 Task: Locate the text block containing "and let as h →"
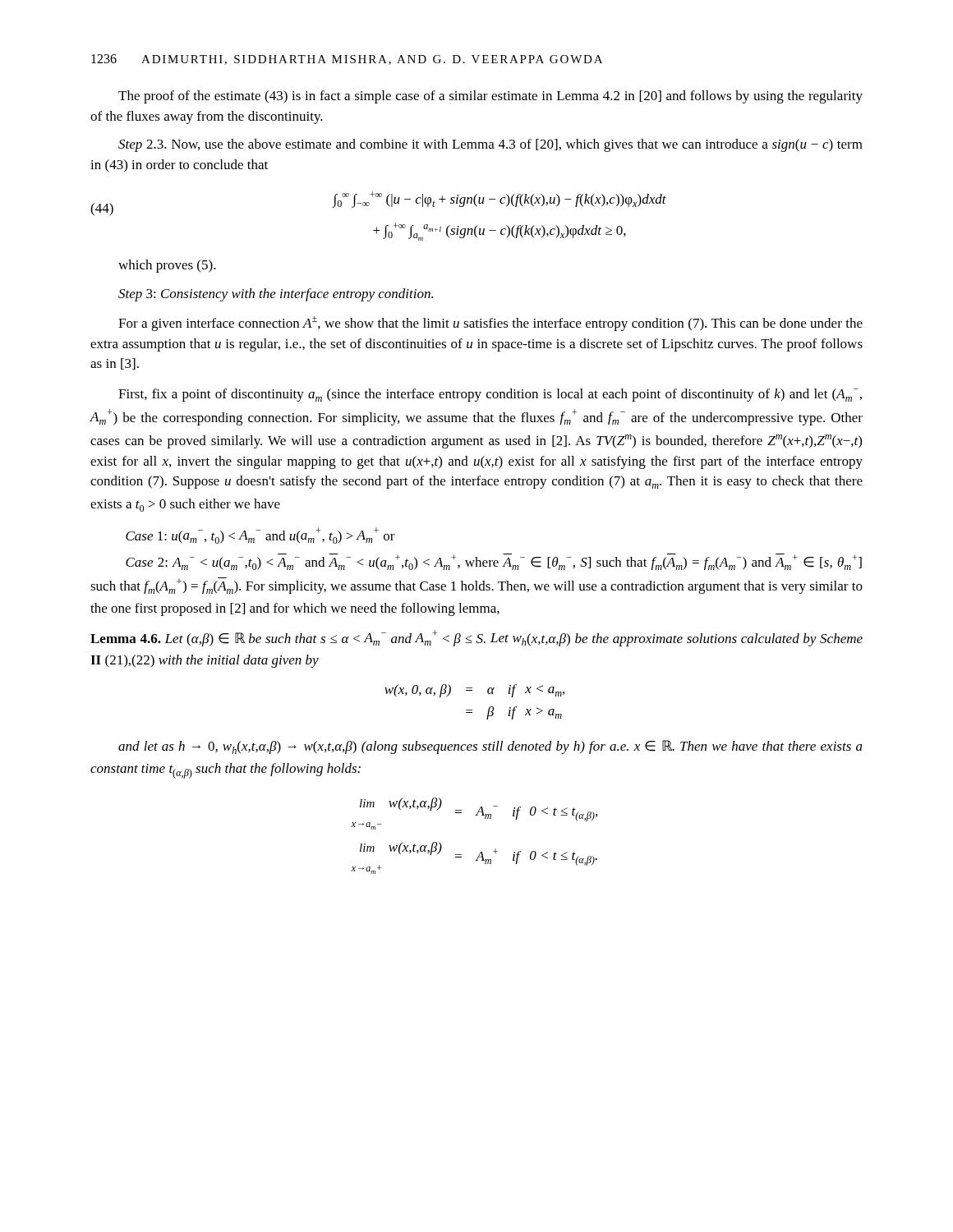476,759
